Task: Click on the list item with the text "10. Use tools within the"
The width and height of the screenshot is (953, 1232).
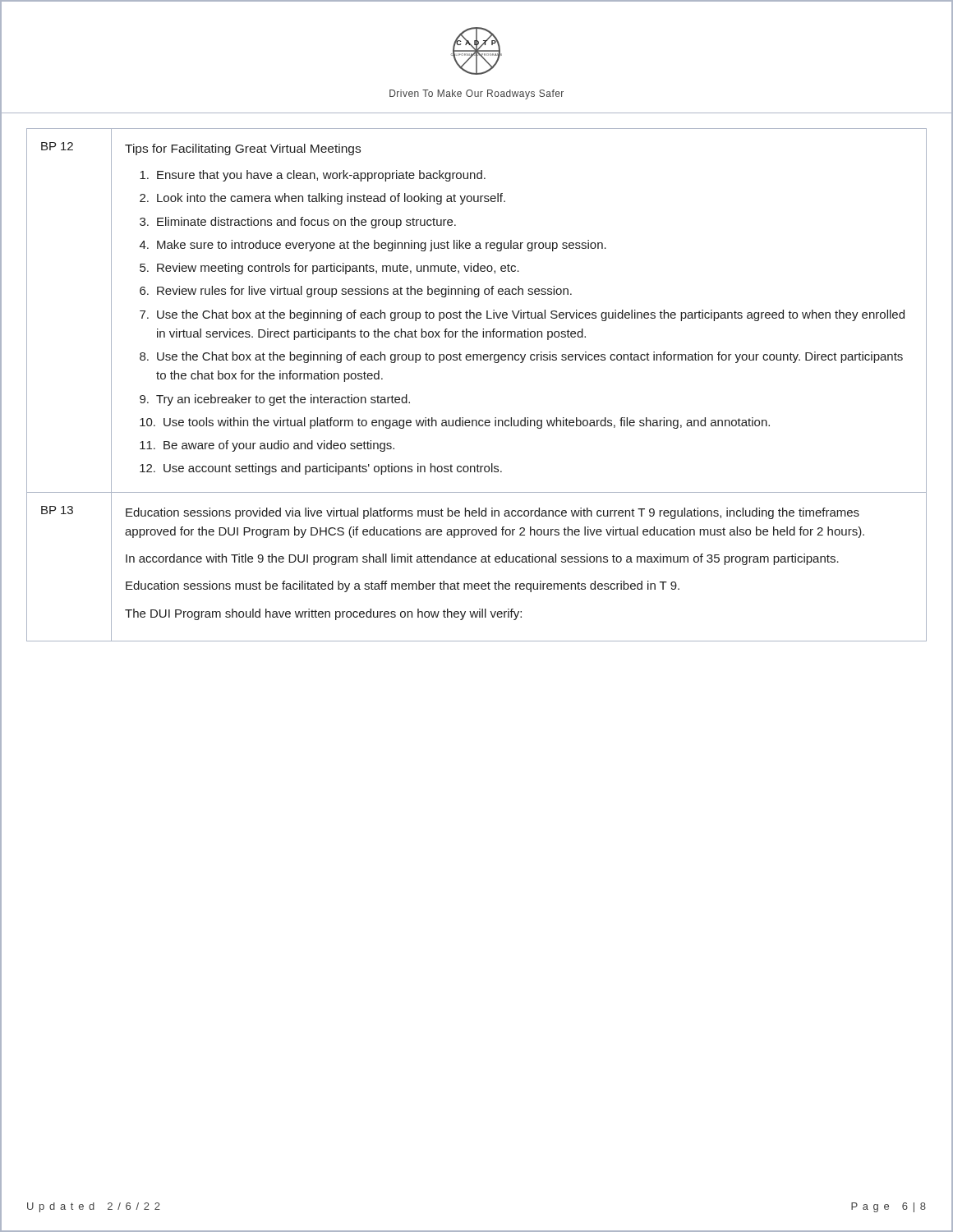Action: pos(519,422)
